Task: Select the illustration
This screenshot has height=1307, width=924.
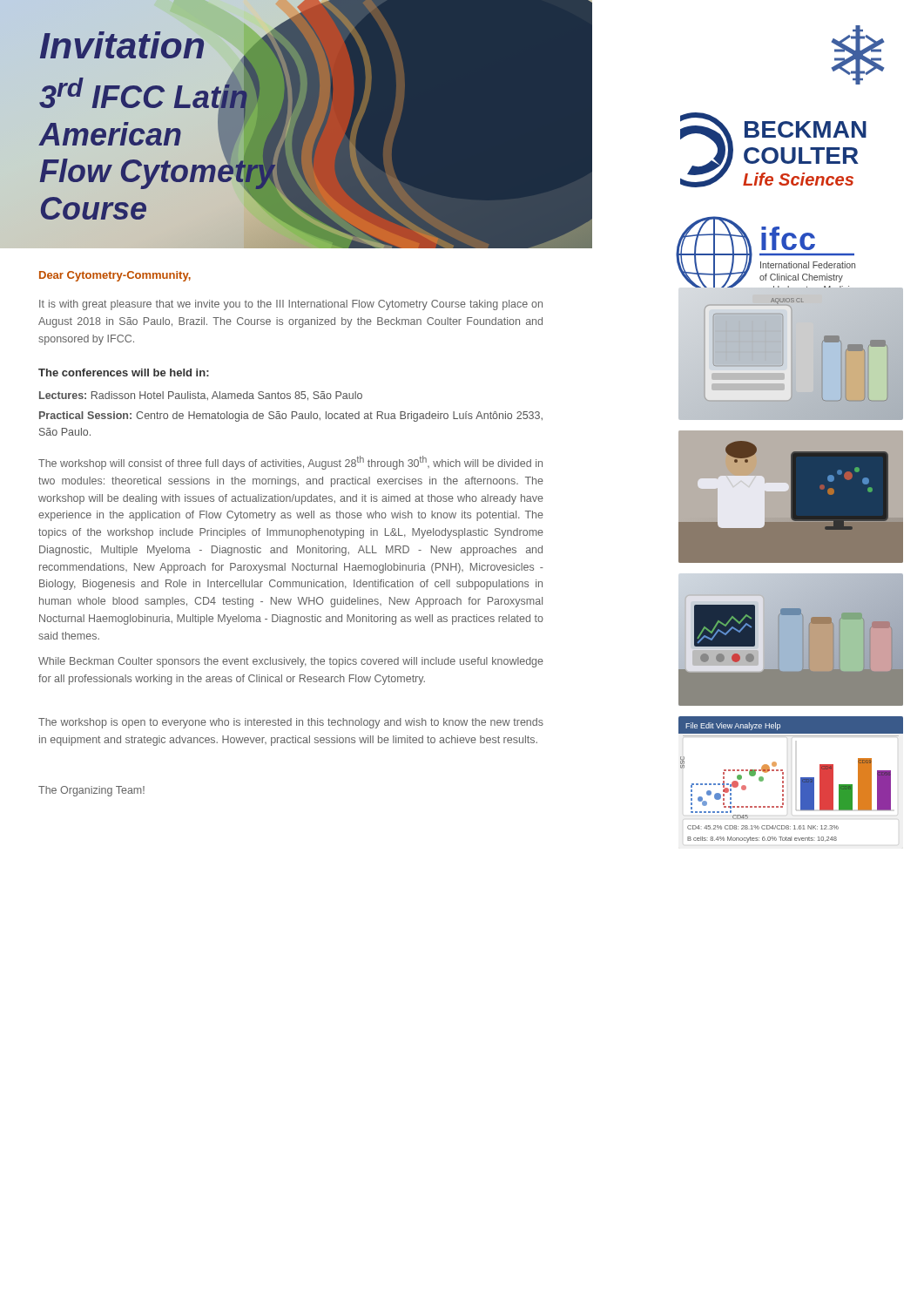Action: click(x=296, y=124)
